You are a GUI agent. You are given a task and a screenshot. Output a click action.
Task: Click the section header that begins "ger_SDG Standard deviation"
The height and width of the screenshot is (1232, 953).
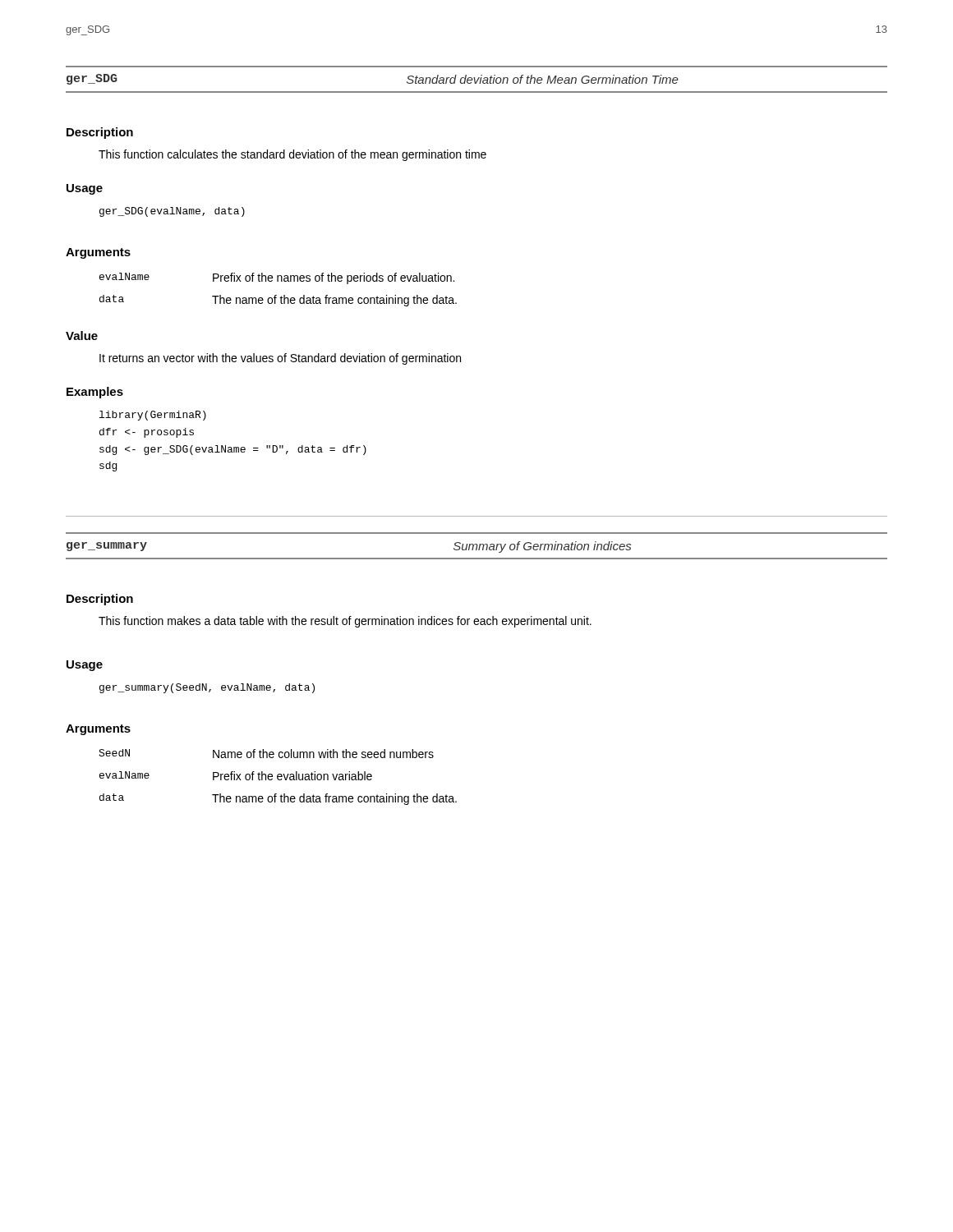(476, 79)
